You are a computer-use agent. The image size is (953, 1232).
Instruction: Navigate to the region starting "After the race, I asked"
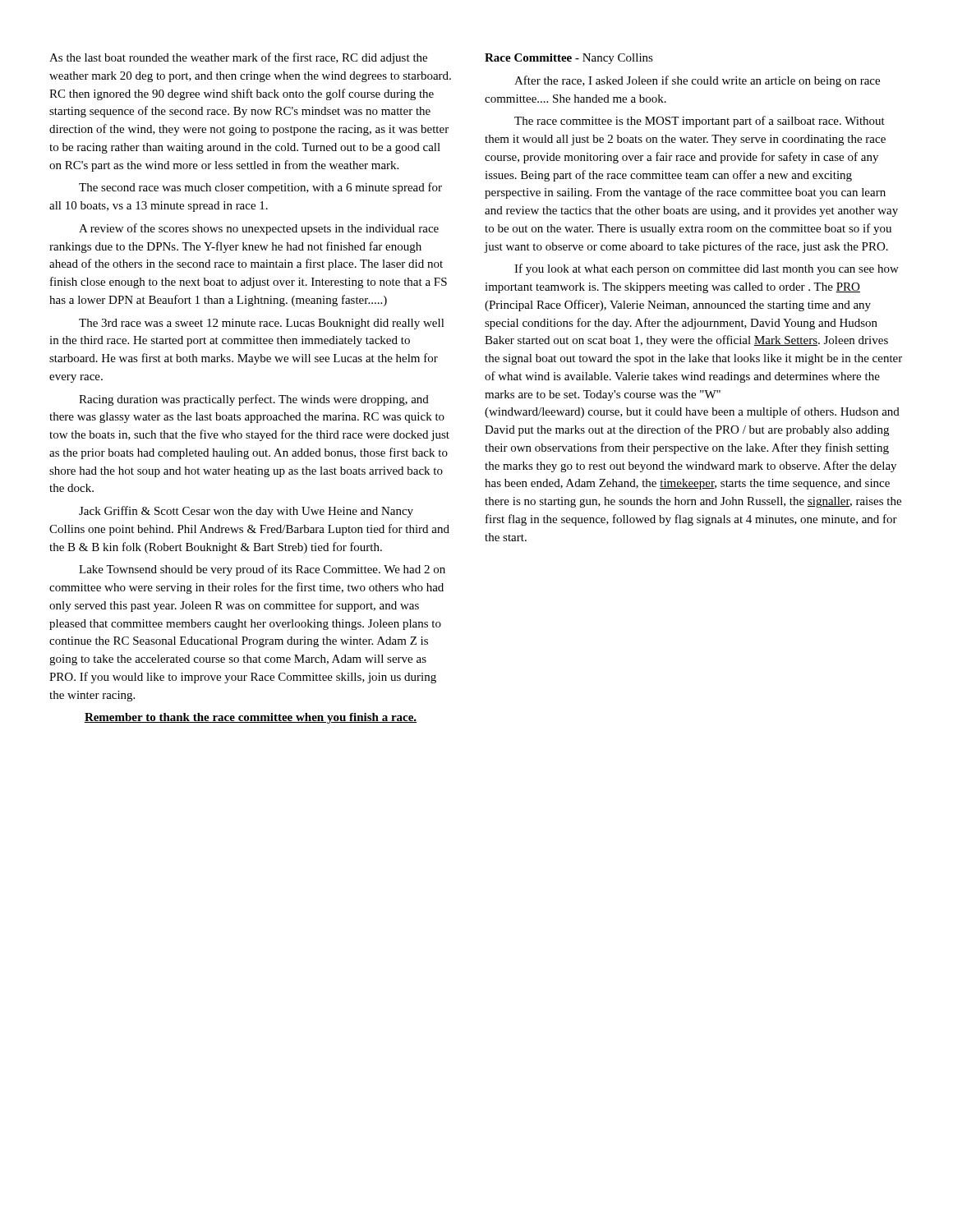(694, 309)
